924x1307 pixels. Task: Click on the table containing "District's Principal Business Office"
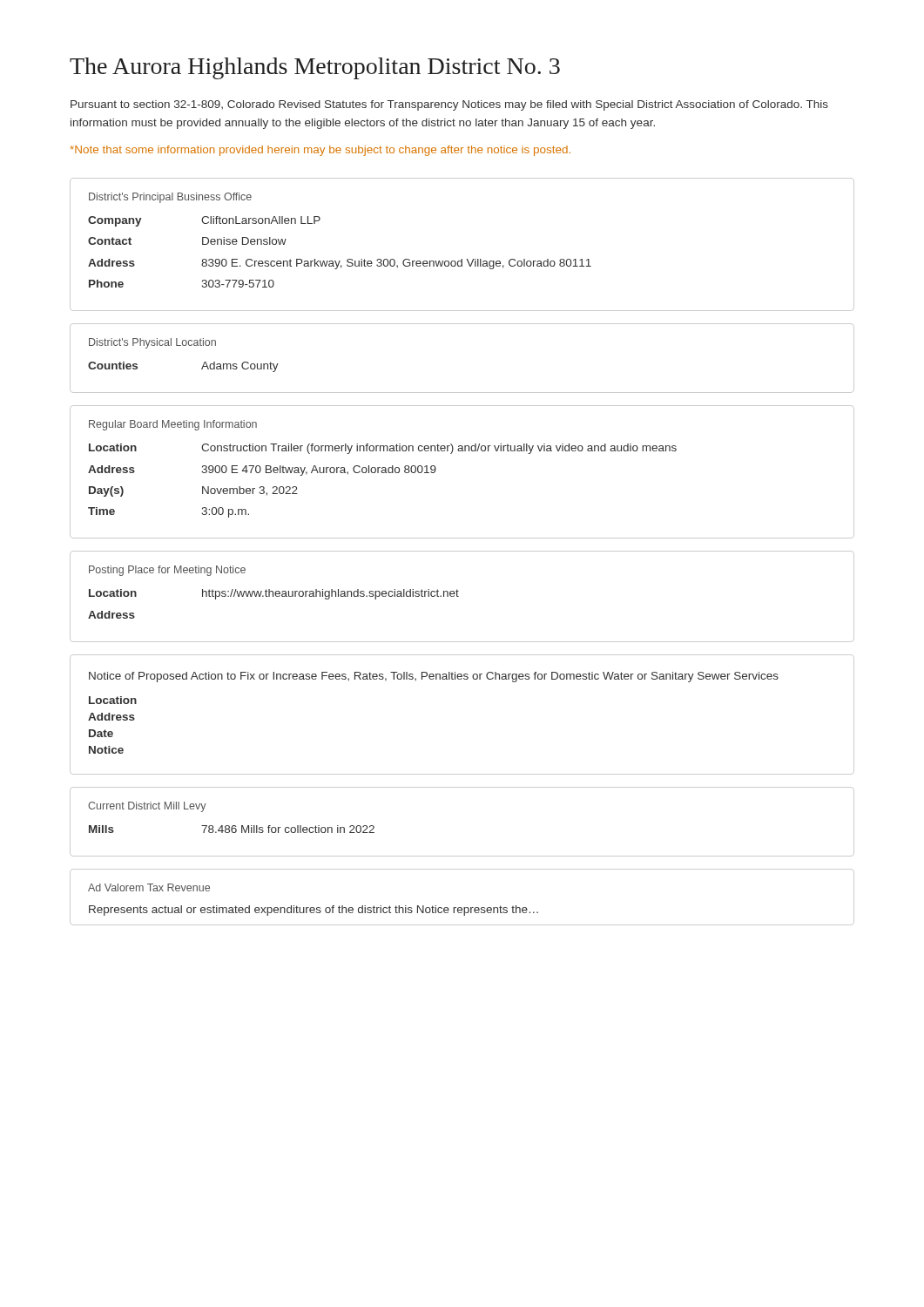tap(462, 245)
